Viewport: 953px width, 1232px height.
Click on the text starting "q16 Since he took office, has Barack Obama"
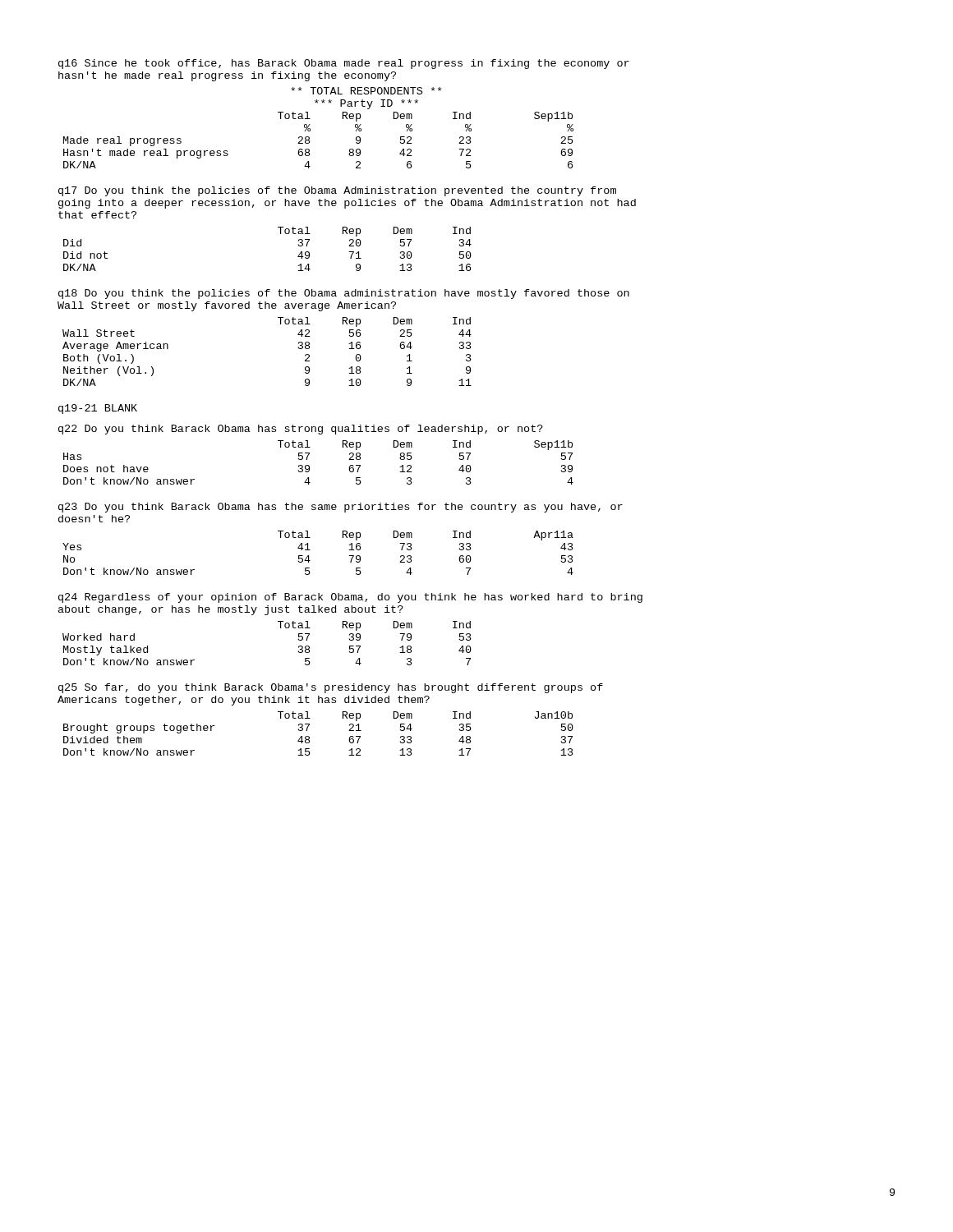(344, 70)
